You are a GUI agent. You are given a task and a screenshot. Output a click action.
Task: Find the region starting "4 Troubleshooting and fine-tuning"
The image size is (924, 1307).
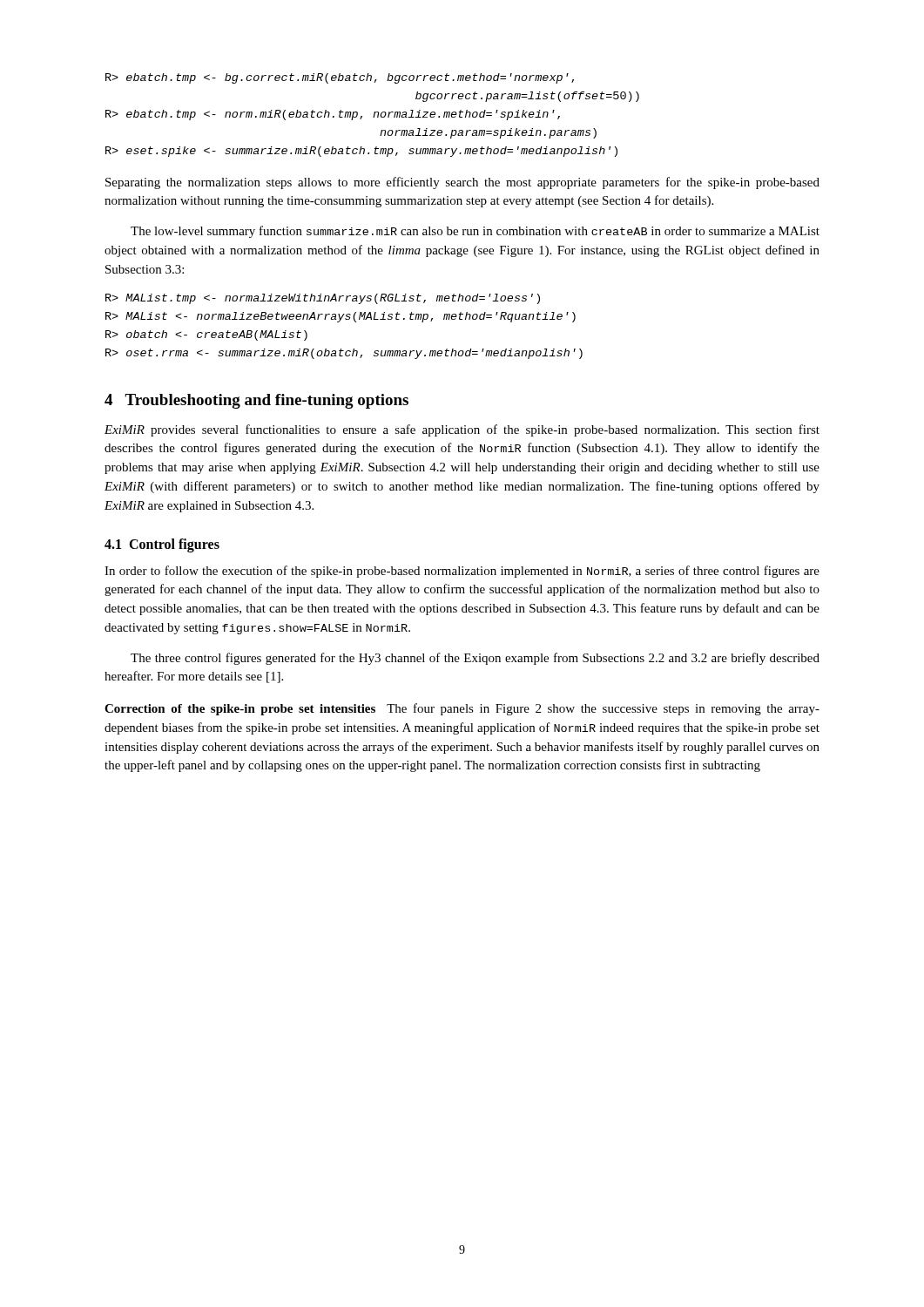click(256, 401)
